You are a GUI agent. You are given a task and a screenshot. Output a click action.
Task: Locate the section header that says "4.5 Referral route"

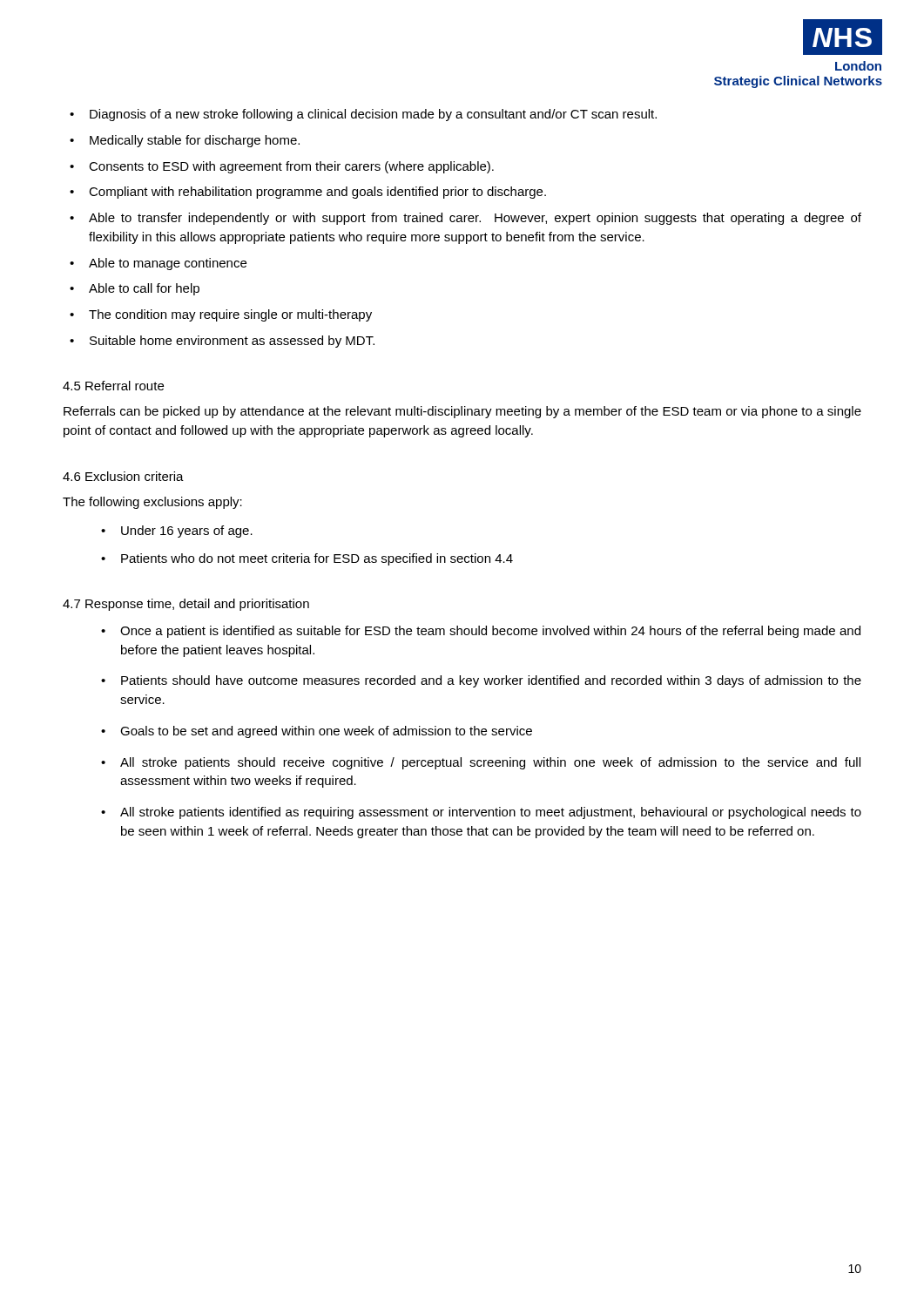[114, 385]
